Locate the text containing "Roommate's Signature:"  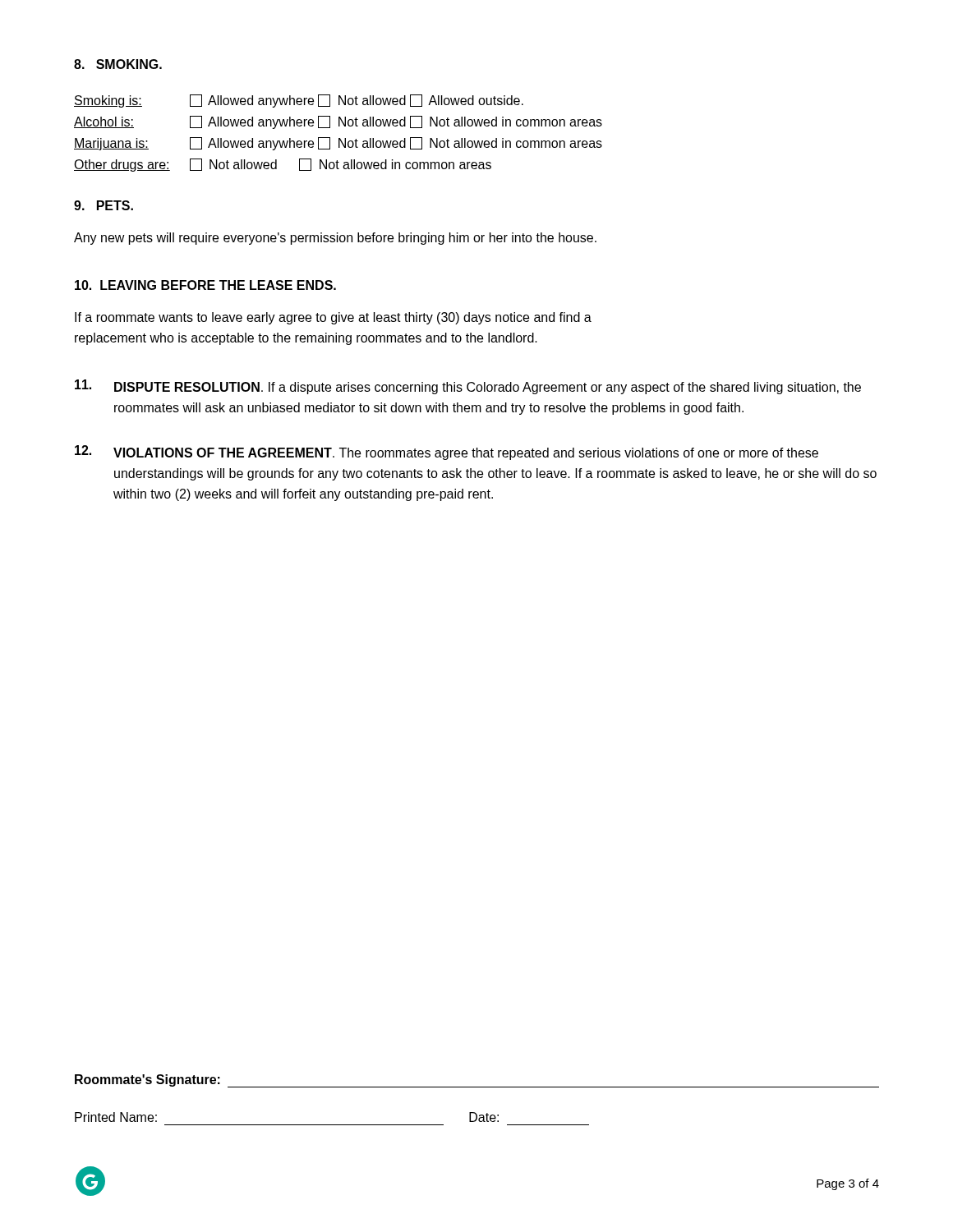476,1080
